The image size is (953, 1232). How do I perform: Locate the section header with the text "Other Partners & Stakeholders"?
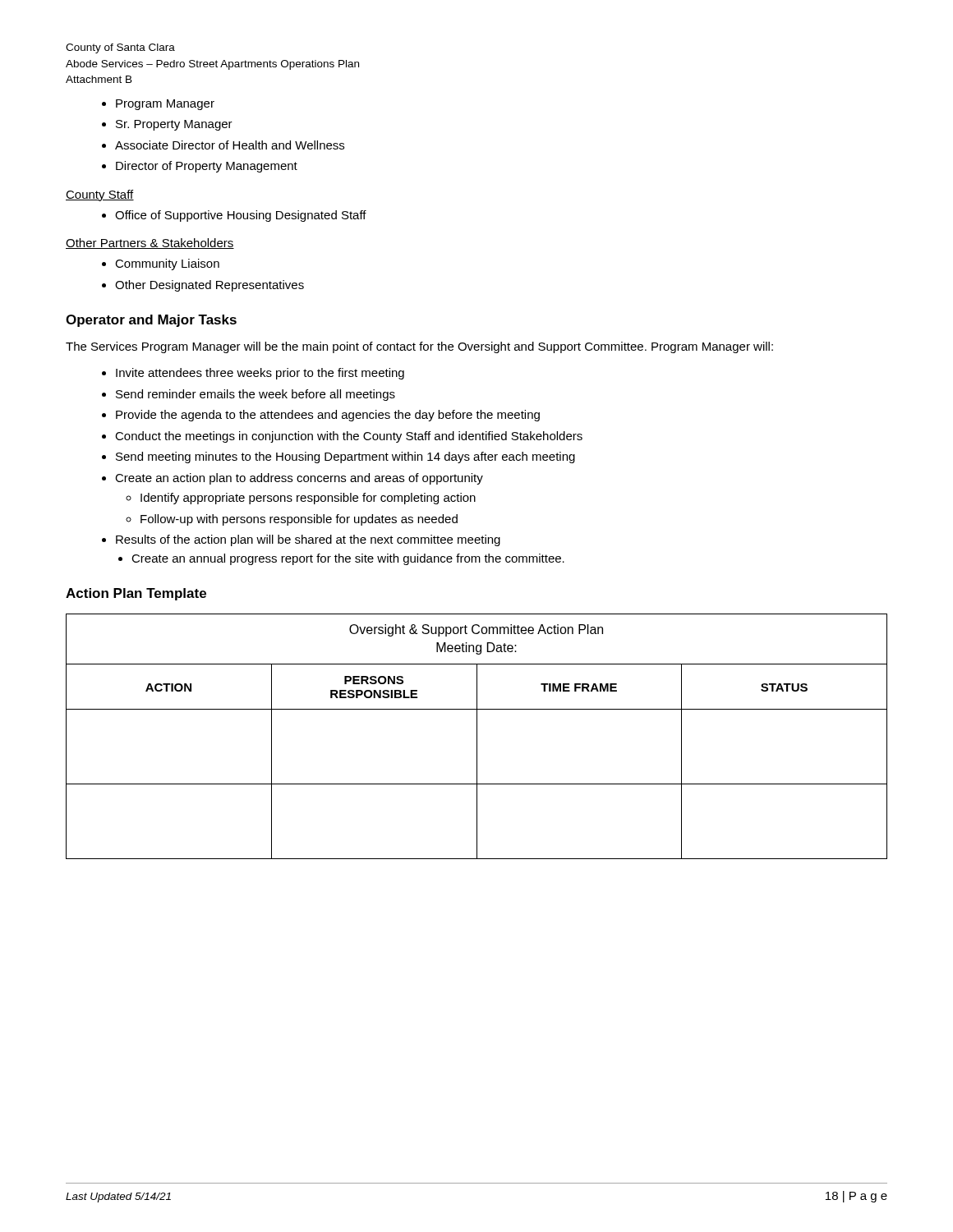[x=150, y=243]
